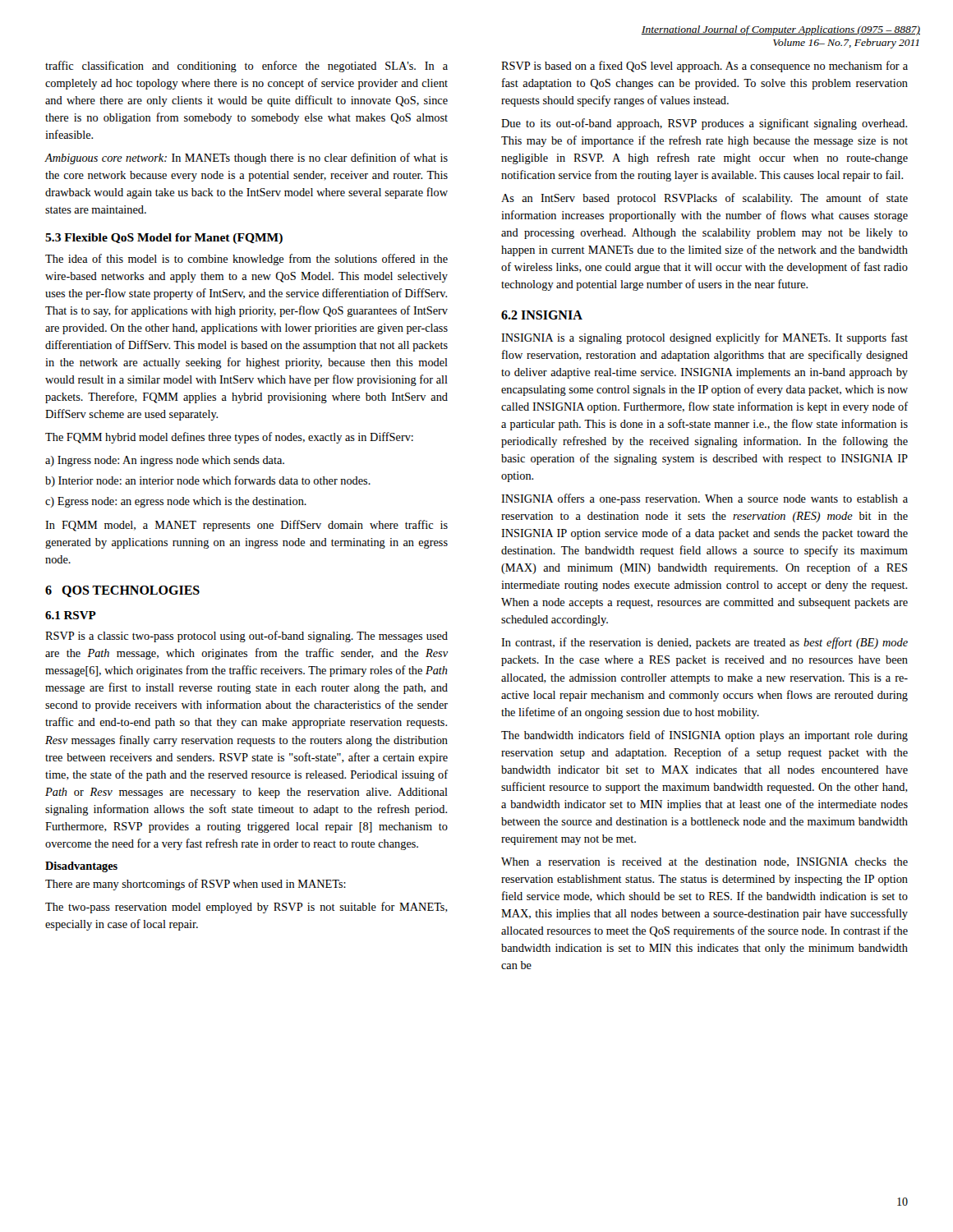Locate the region starting "The idea of this model is to combine"
This screenshot has height=1232, width=953.
pos(246,337)
